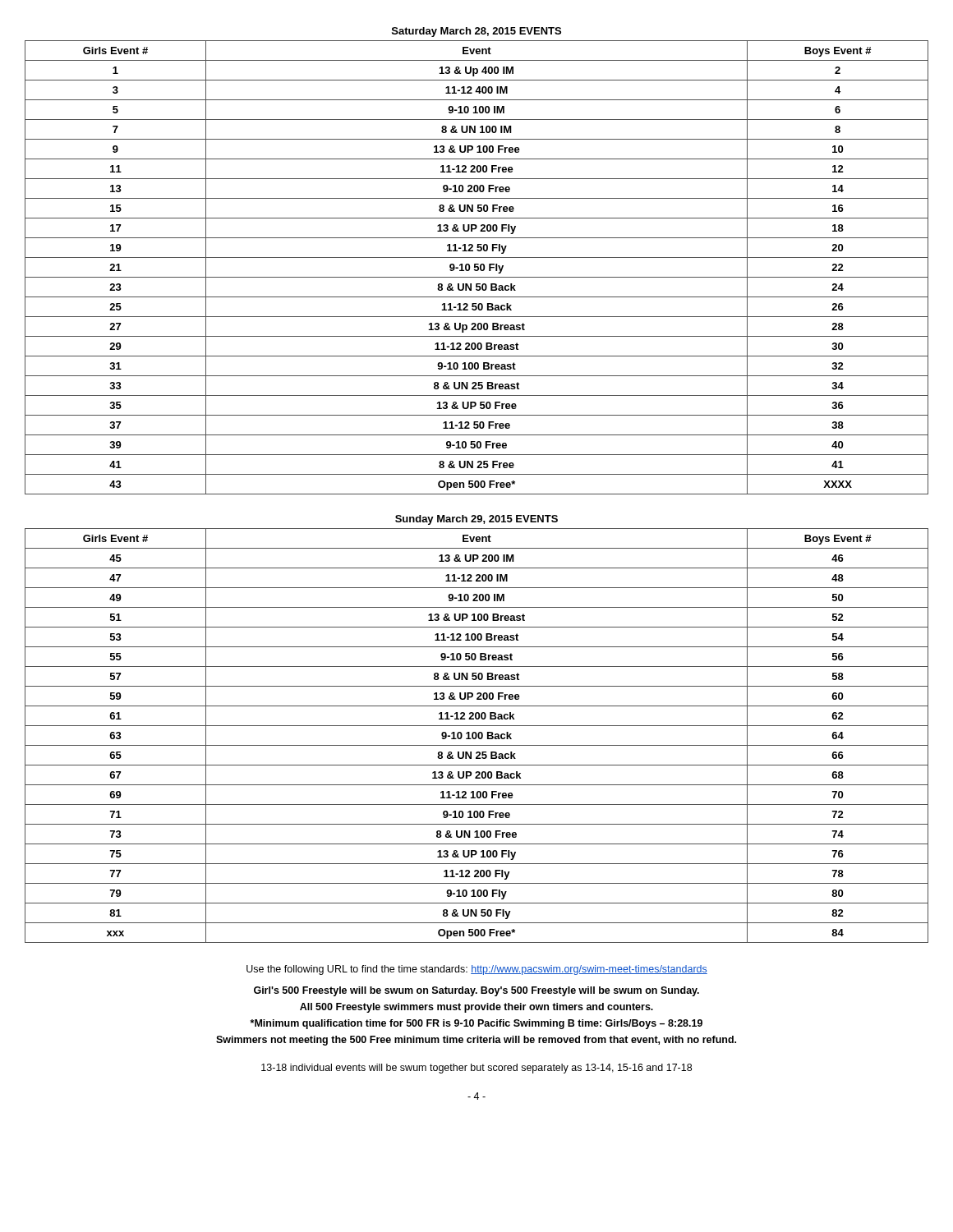
Task: Click on the element starting "Use the following URL to"
Action: pyautogui.click(x=476, y=969)
